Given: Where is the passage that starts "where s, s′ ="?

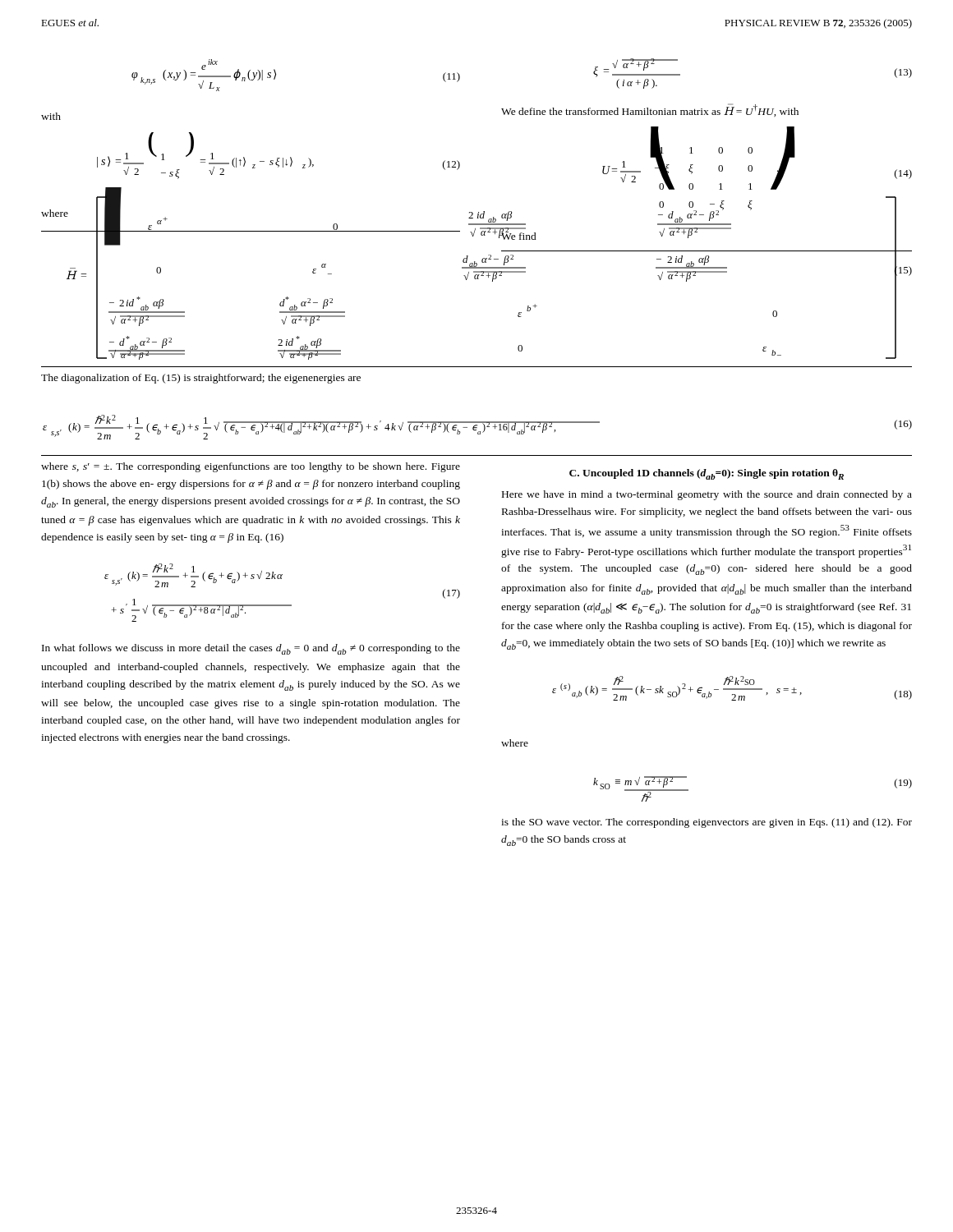Looking at the screenshot, I should (x=251, y=501).
